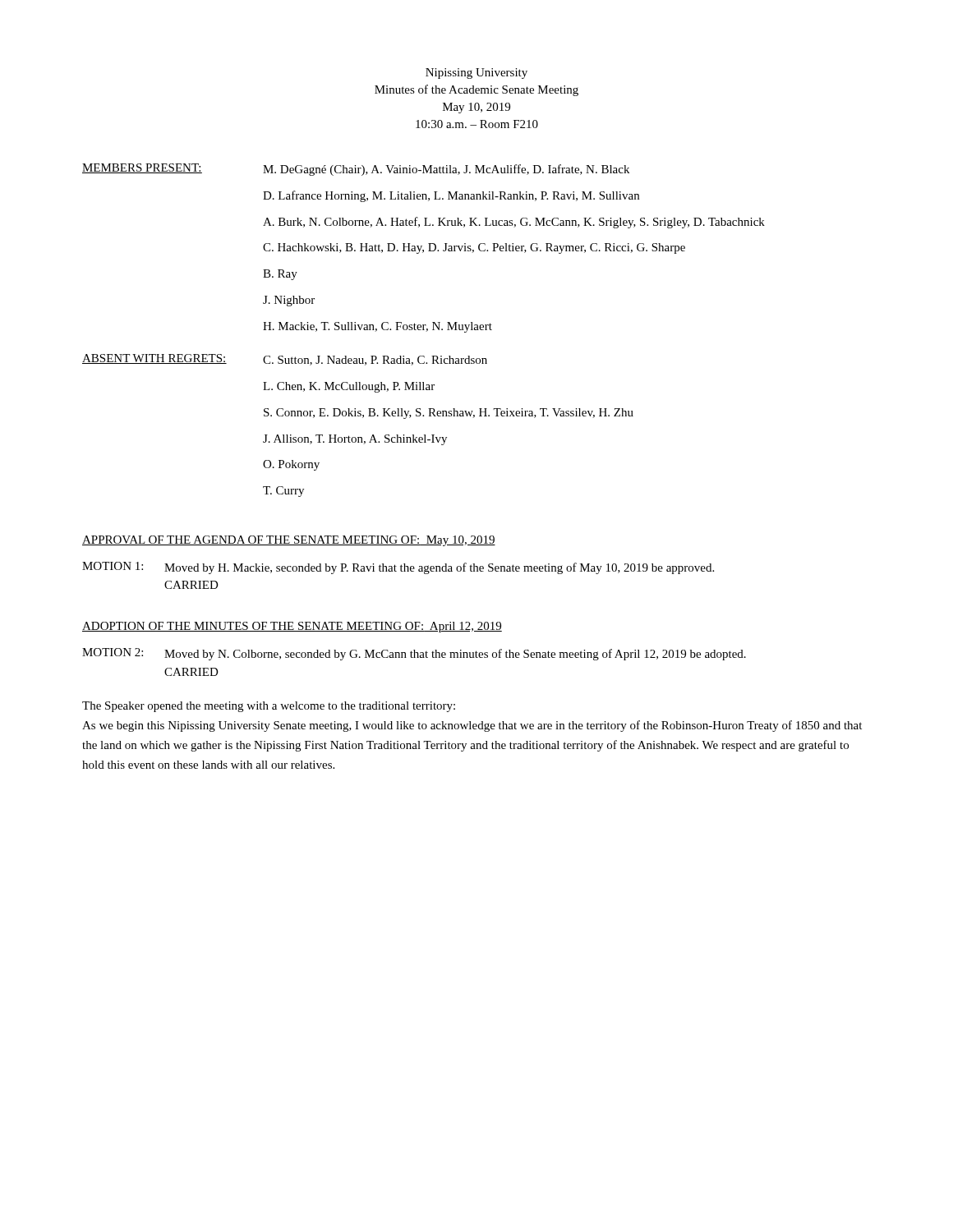Viewport: 953px width, 1232px height.
Task: Point to the passage starting "ABSENT WITH REGRETS: C."
Action: tap(285, 360)
